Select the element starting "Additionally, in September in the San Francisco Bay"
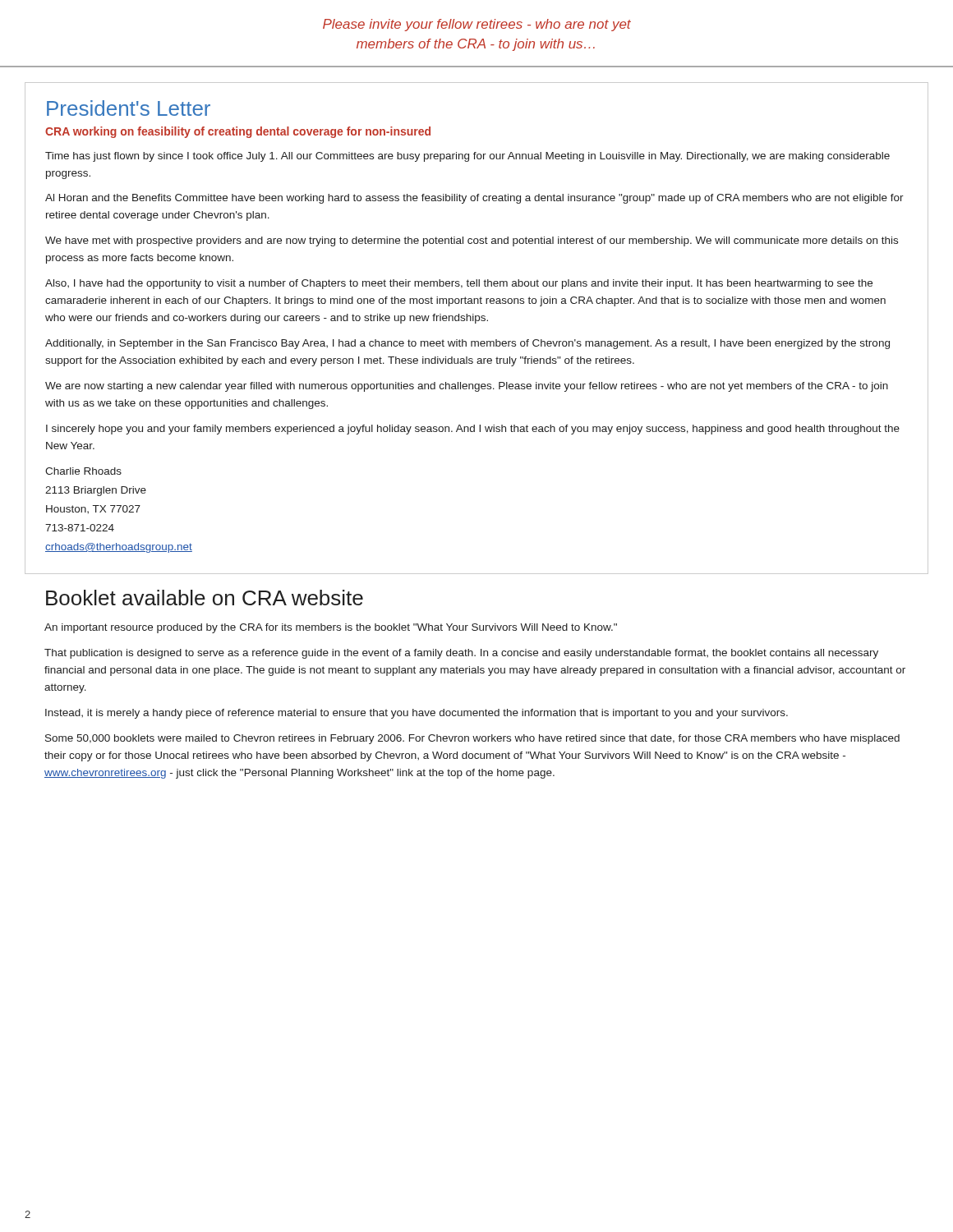Viewport: 953px width, 1232px height. (x=476, y=352)
